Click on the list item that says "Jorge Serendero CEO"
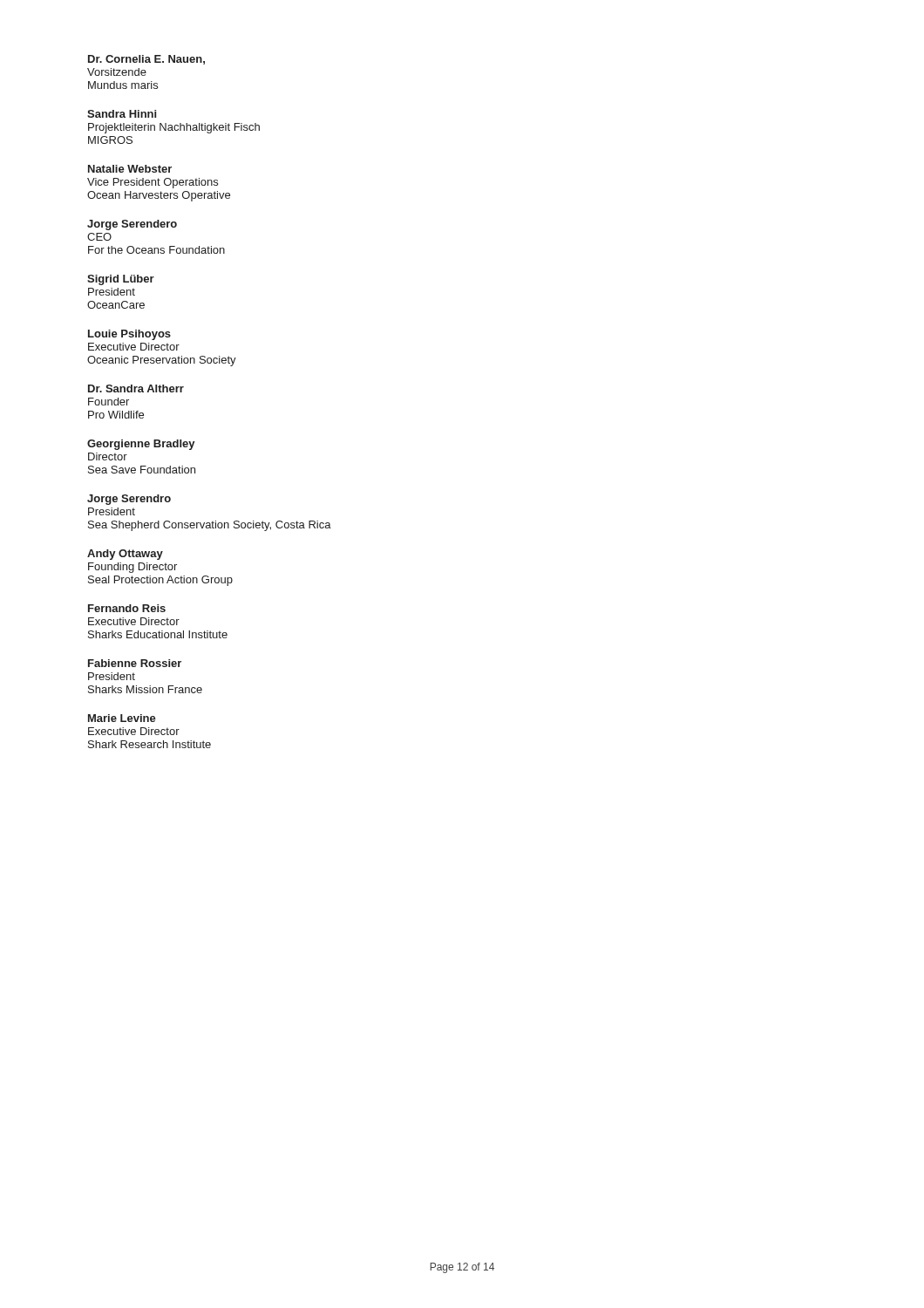 coord(132,225)
